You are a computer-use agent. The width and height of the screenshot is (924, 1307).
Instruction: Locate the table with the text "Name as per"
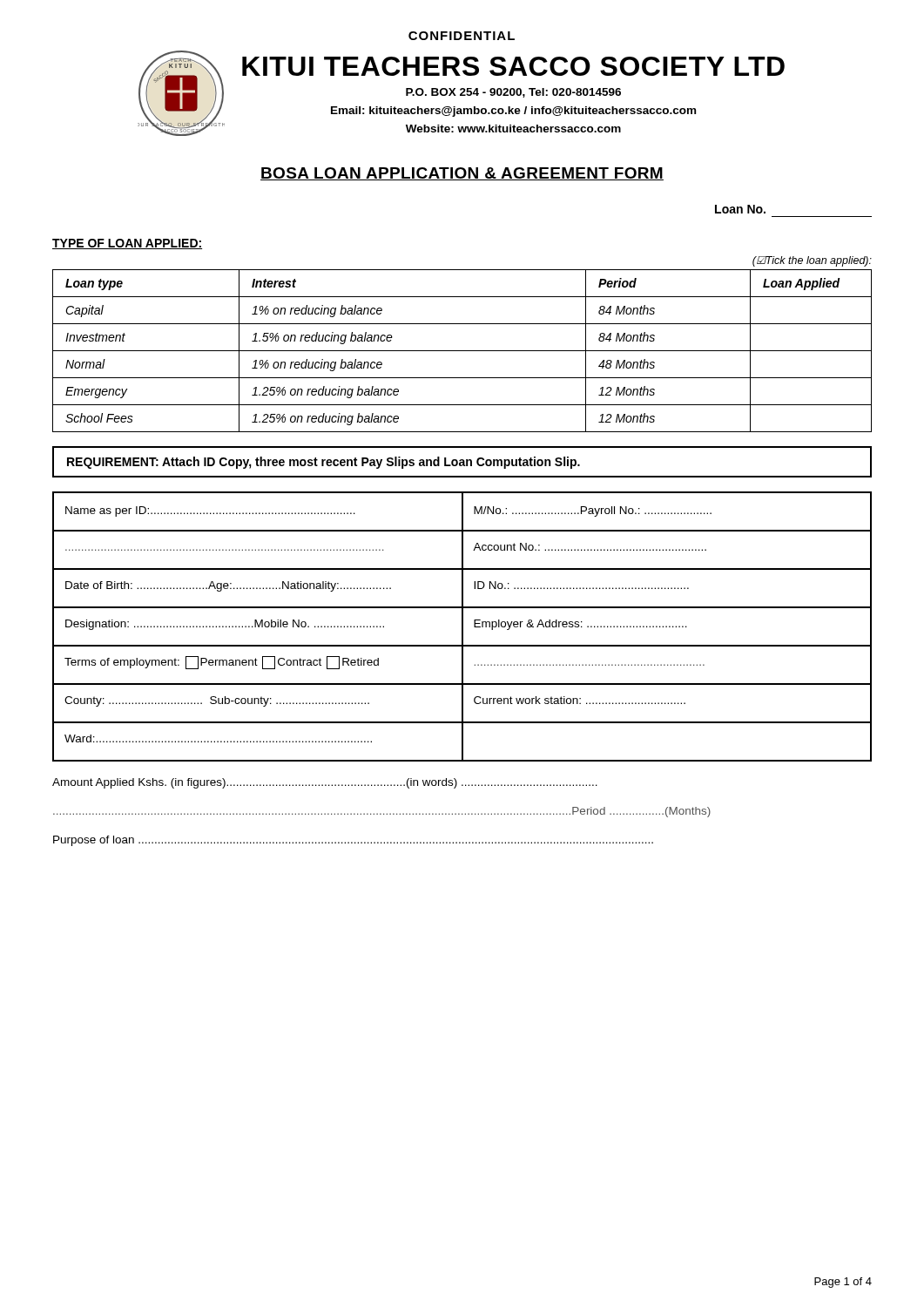462,627
